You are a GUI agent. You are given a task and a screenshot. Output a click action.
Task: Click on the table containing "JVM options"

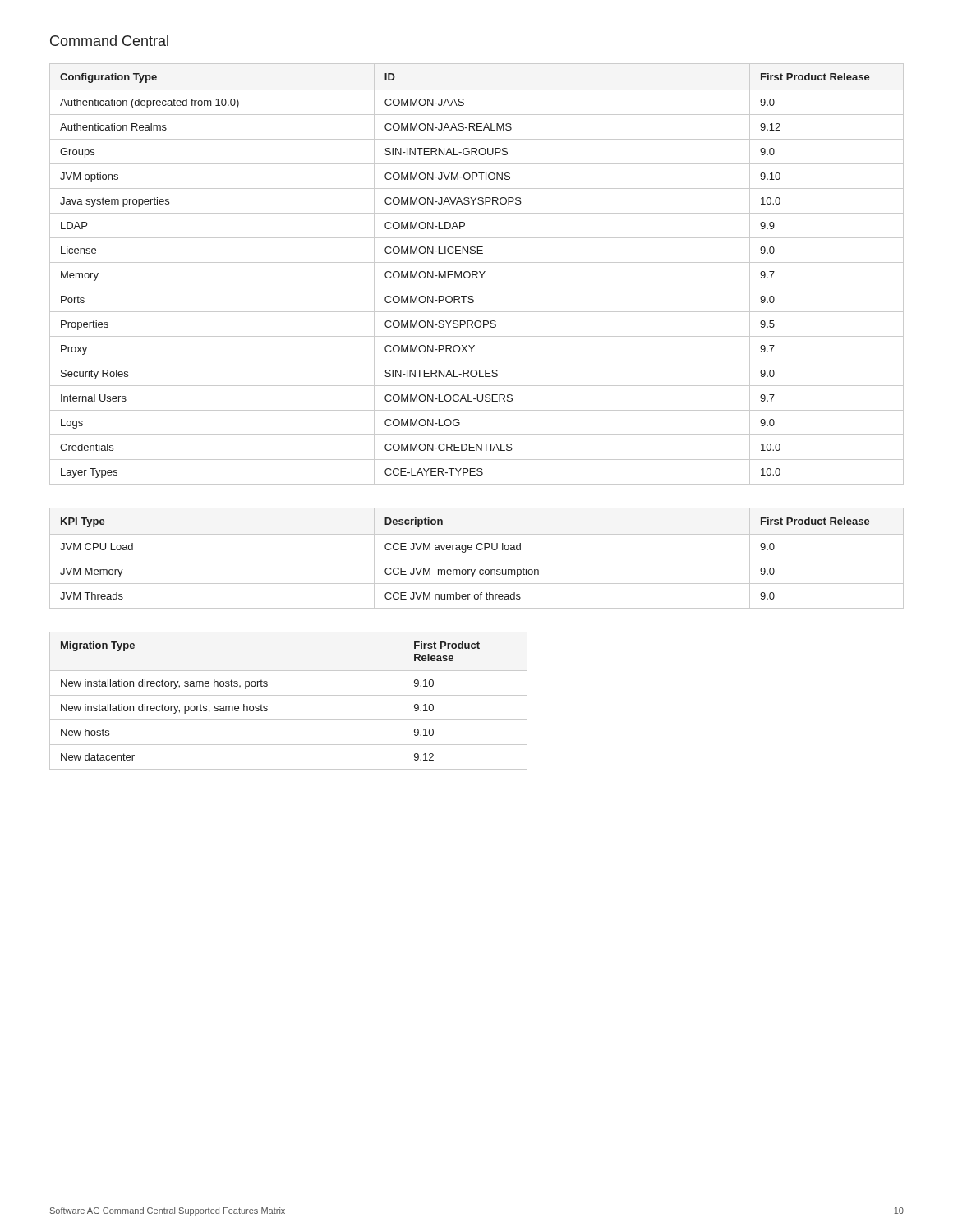click(476, 274)
